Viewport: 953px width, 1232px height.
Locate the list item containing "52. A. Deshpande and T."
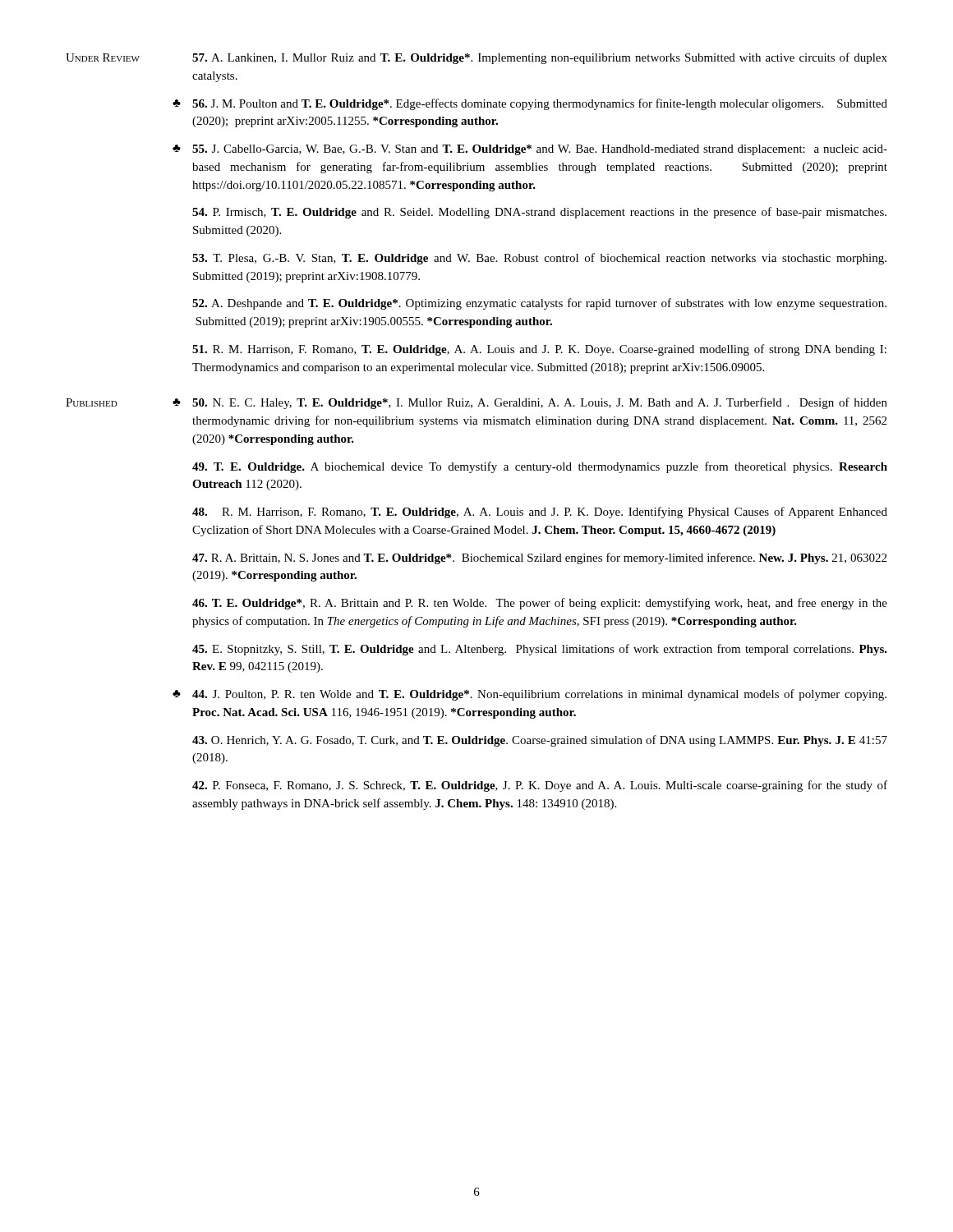pyautogui.click(x=540, y=312)
